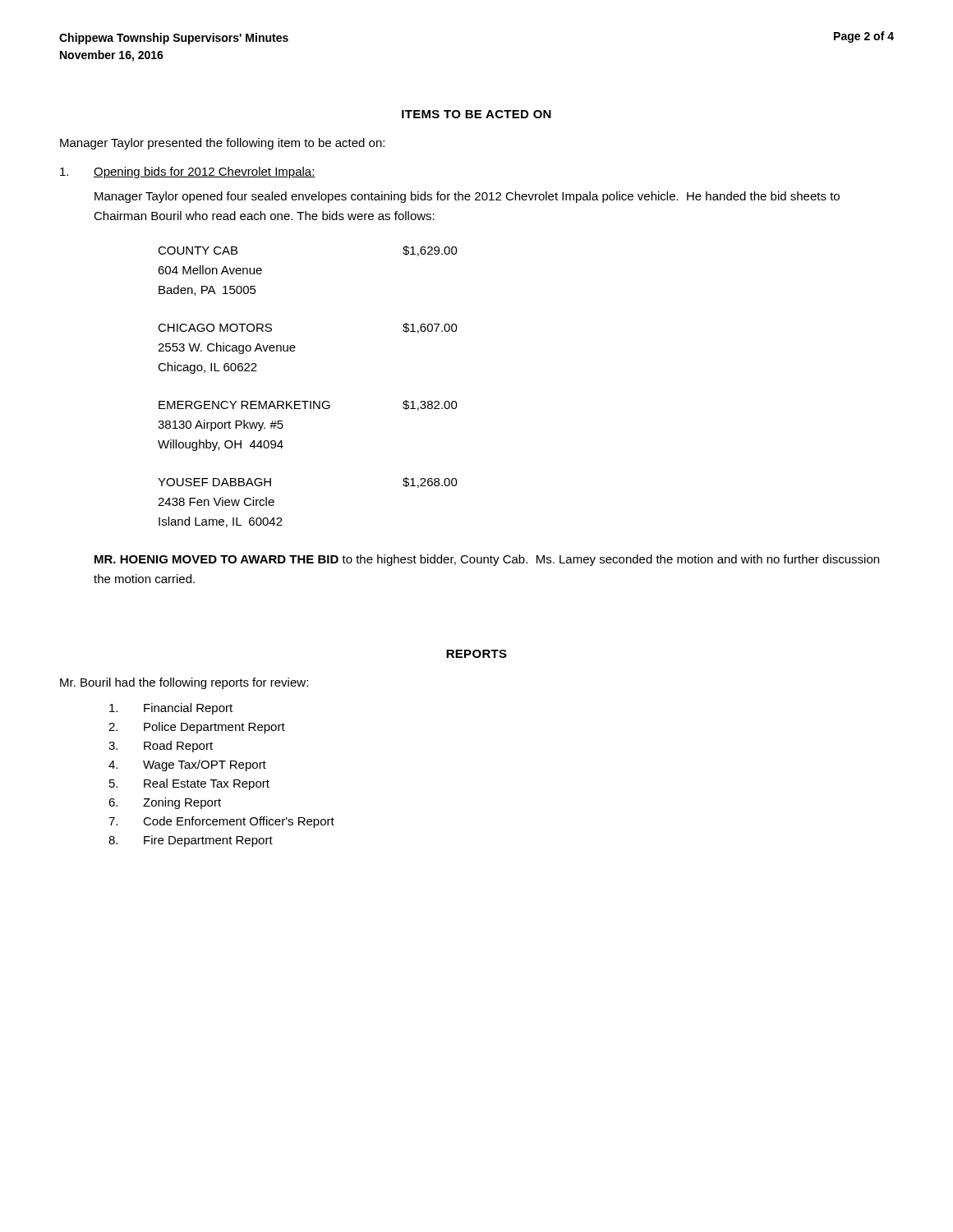Select the region starting "8. Fire Department Report"
The height and width of the screenshot is (1232, 953).
pos(191,841)
